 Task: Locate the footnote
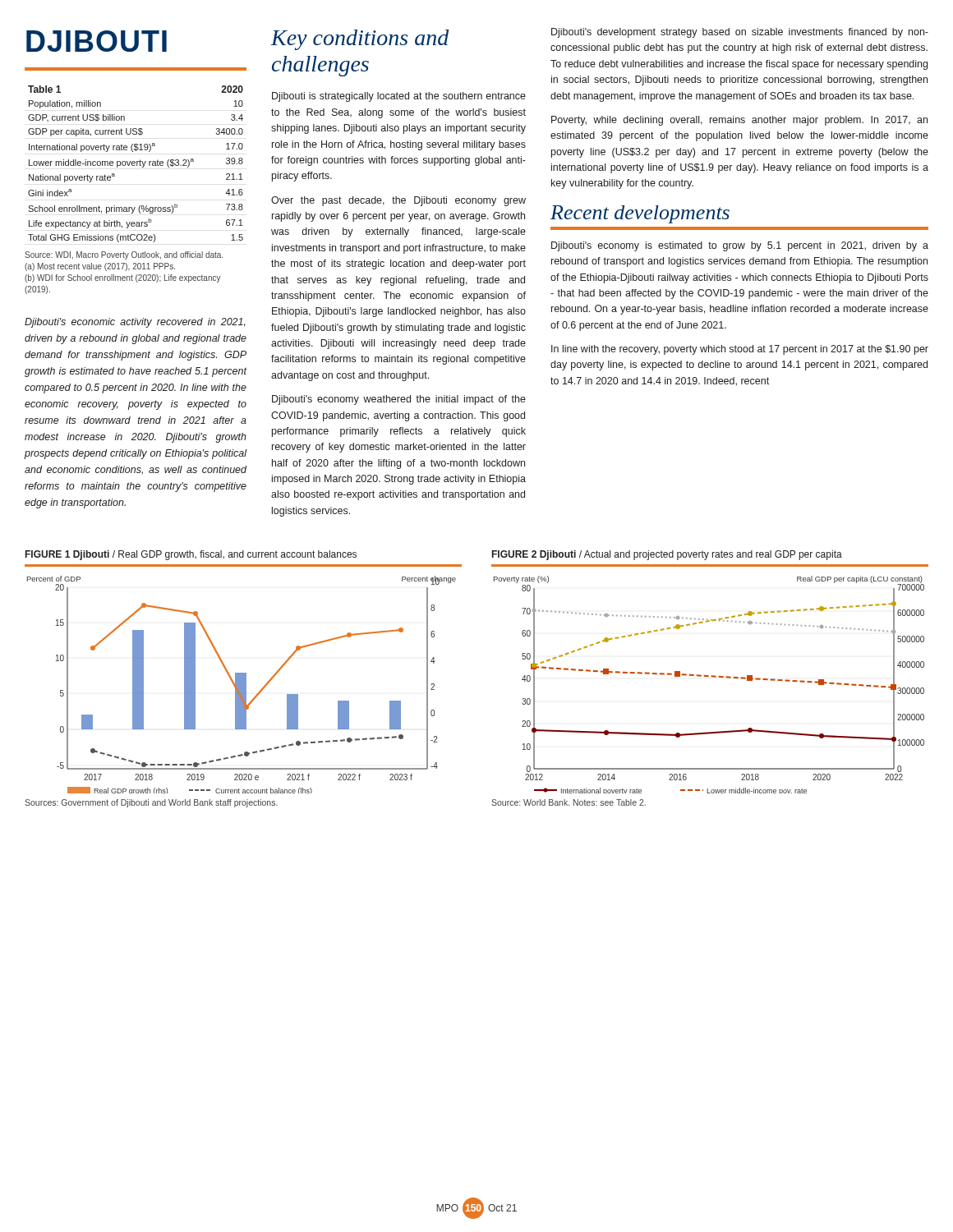coord(124,272)
